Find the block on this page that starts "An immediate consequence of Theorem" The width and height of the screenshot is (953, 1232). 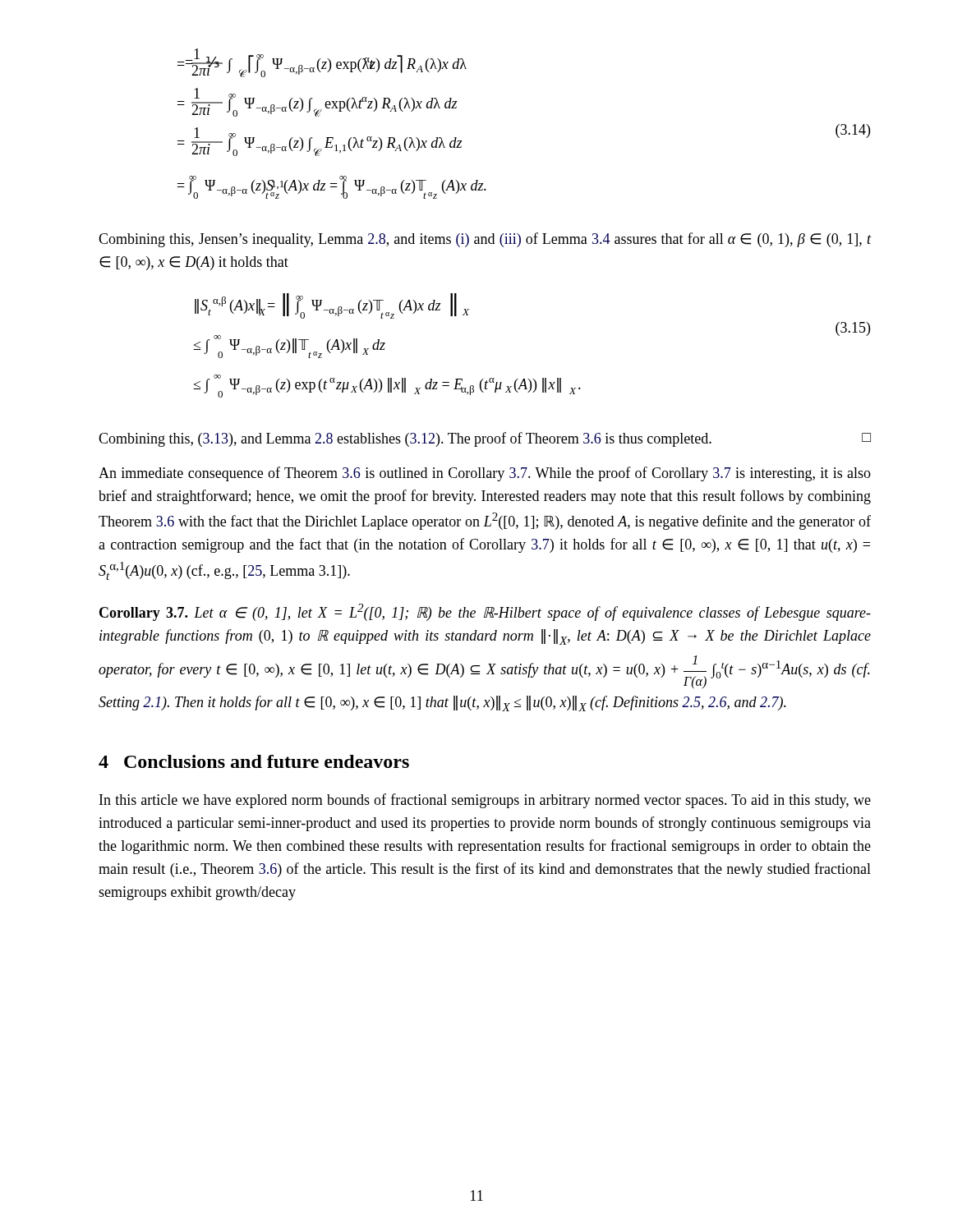click(x=485, y=523)
